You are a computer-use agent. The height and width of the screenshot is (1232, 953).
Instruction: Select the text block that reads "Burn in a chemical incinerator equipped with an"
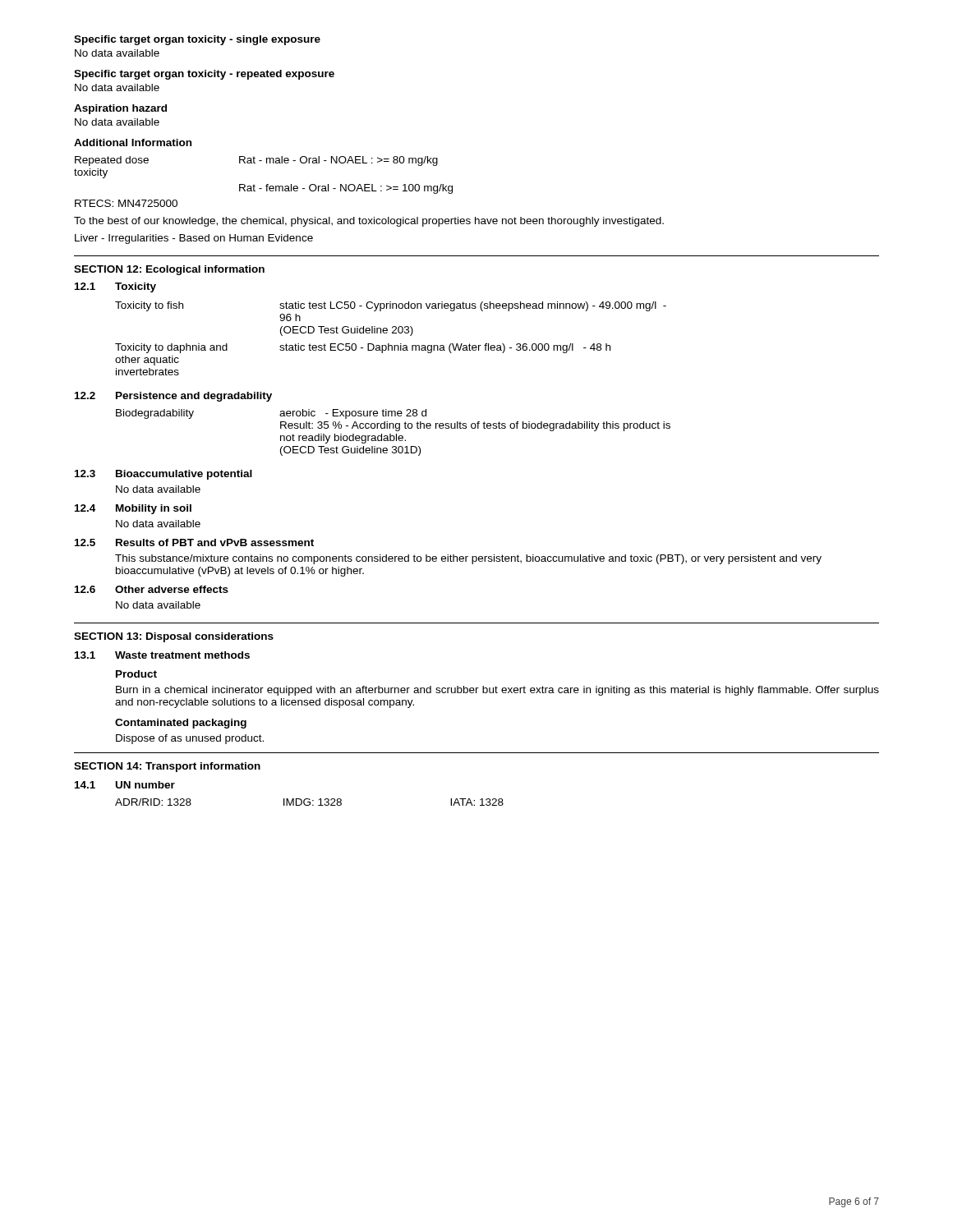(497, 696)
